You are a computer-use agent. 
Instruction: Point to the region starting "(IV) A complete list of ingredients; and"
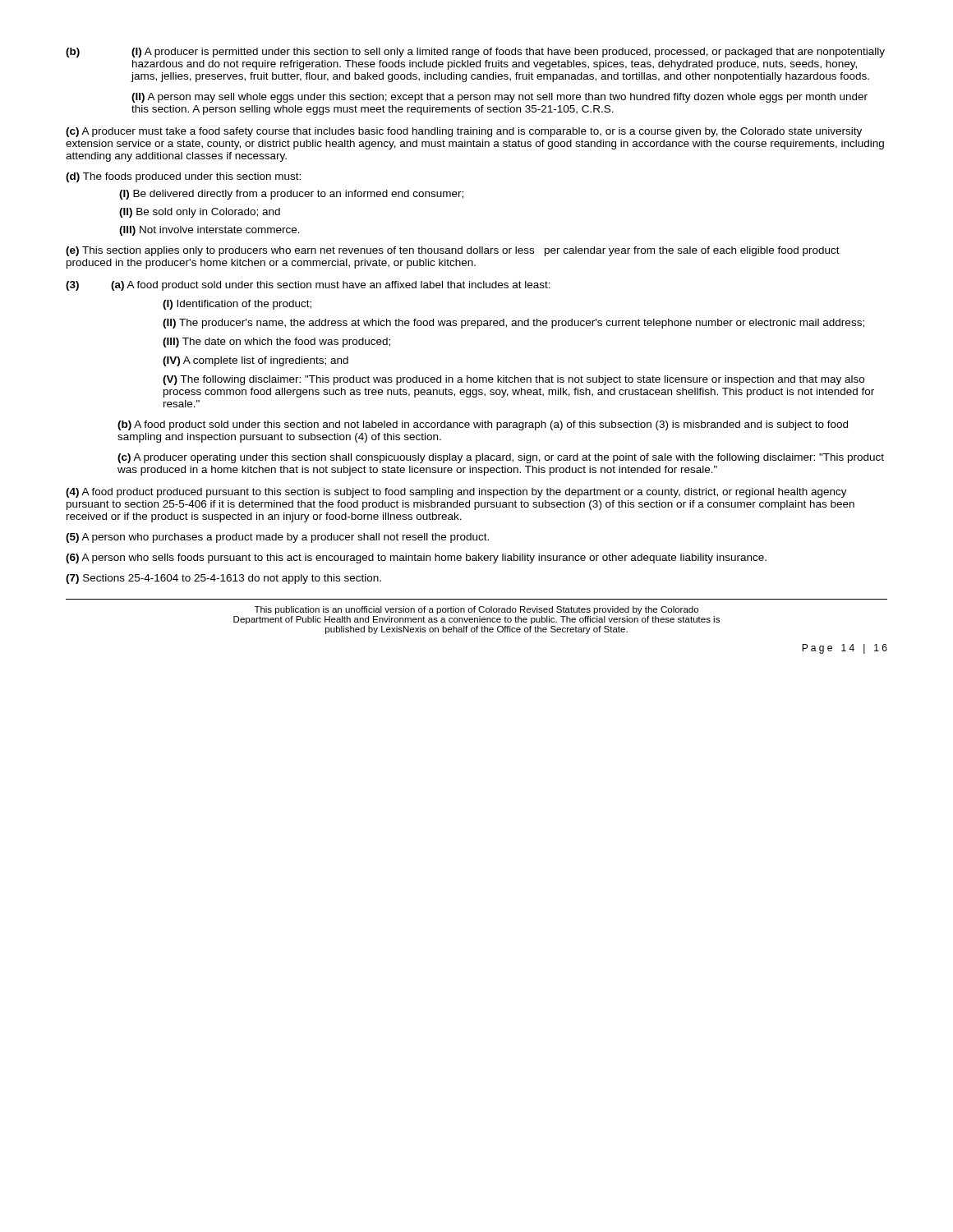point(256,360)
